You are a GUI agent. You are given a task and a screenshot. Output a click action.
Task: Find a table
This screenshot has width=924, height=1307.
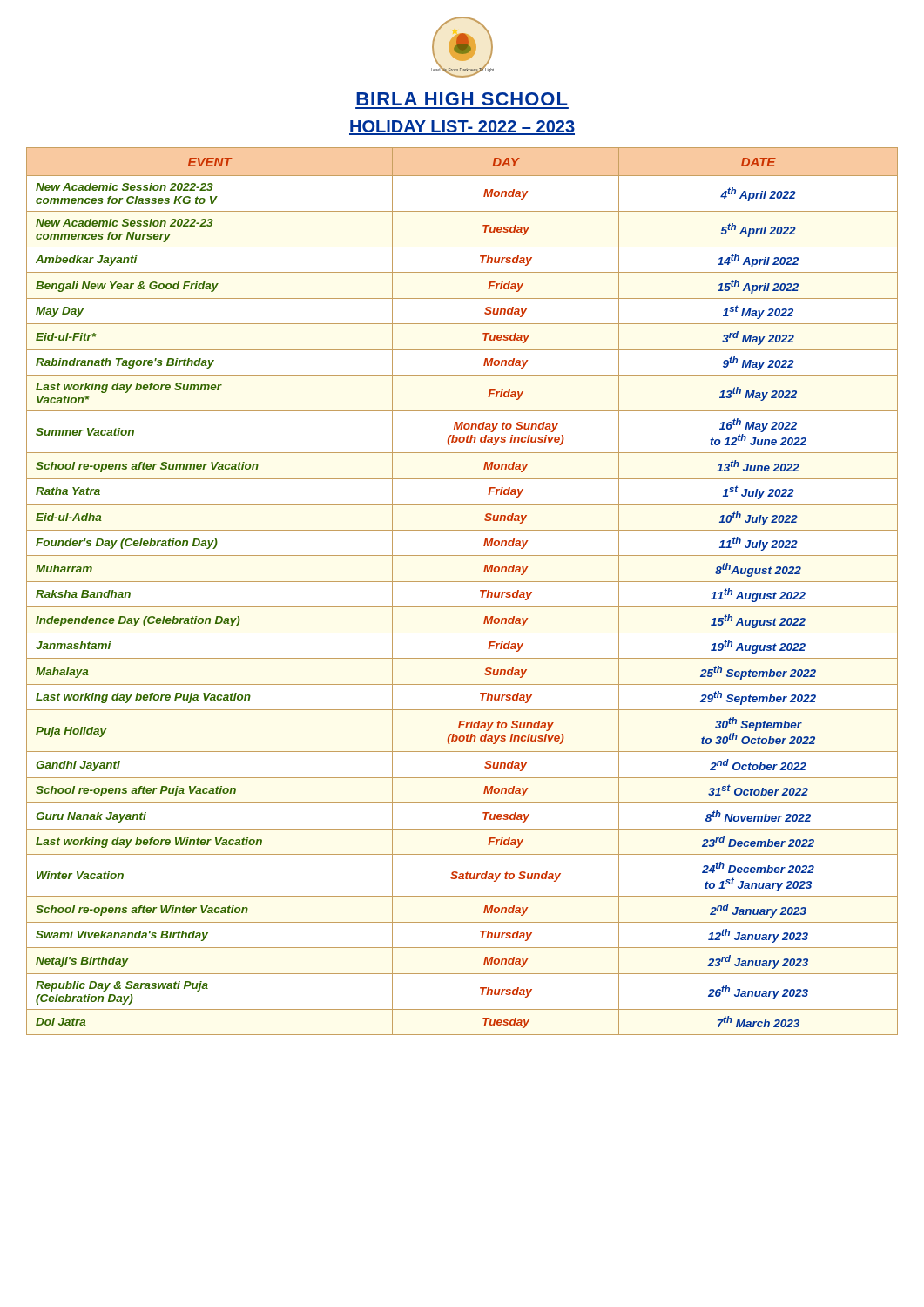(x=462, y=591)
